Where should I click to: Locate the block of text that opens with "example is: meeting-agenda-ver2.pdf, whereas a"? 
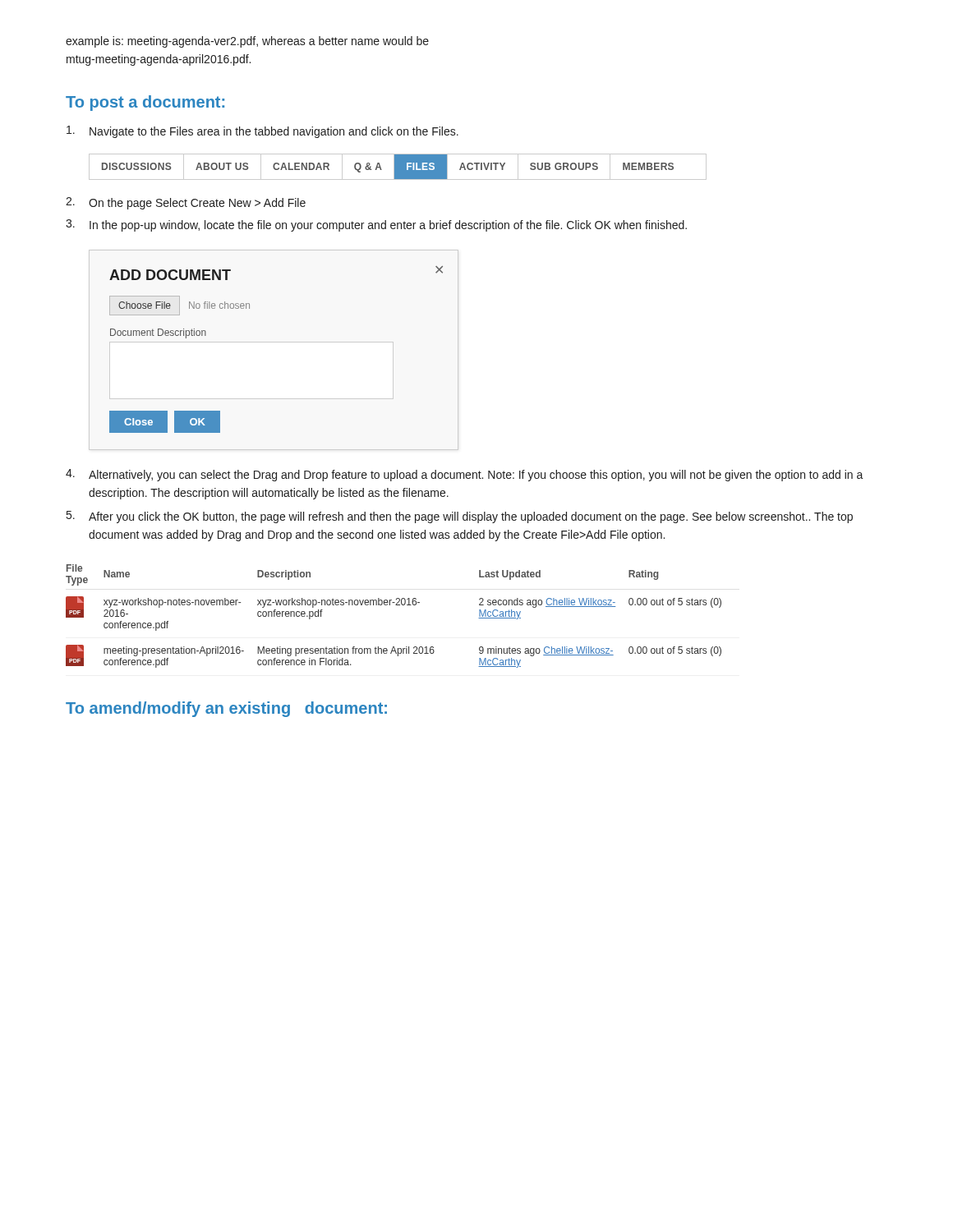[x=247, y=50]
